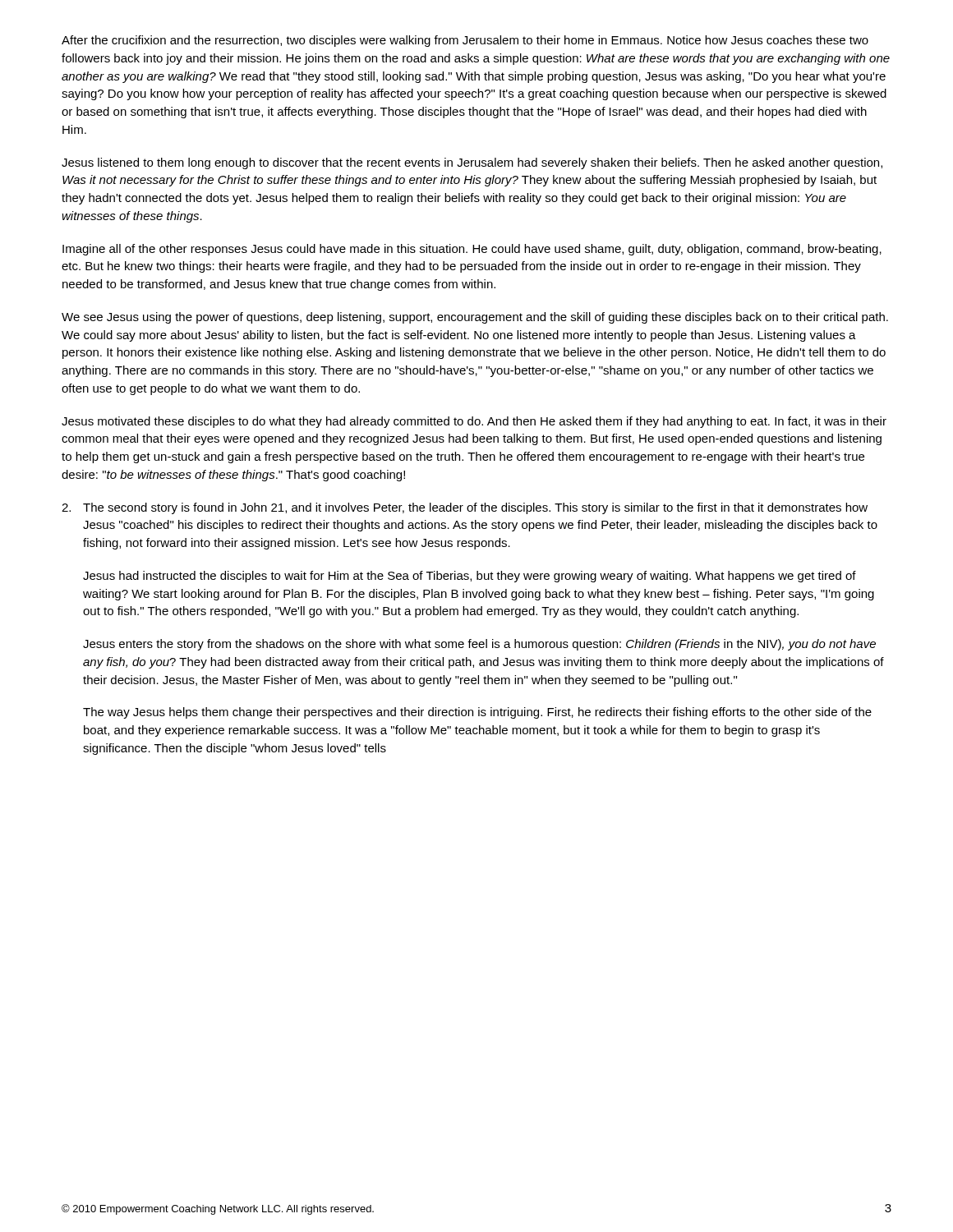Click on the text block containing "Jesus motivated these disciples to"

pos(476,448)
